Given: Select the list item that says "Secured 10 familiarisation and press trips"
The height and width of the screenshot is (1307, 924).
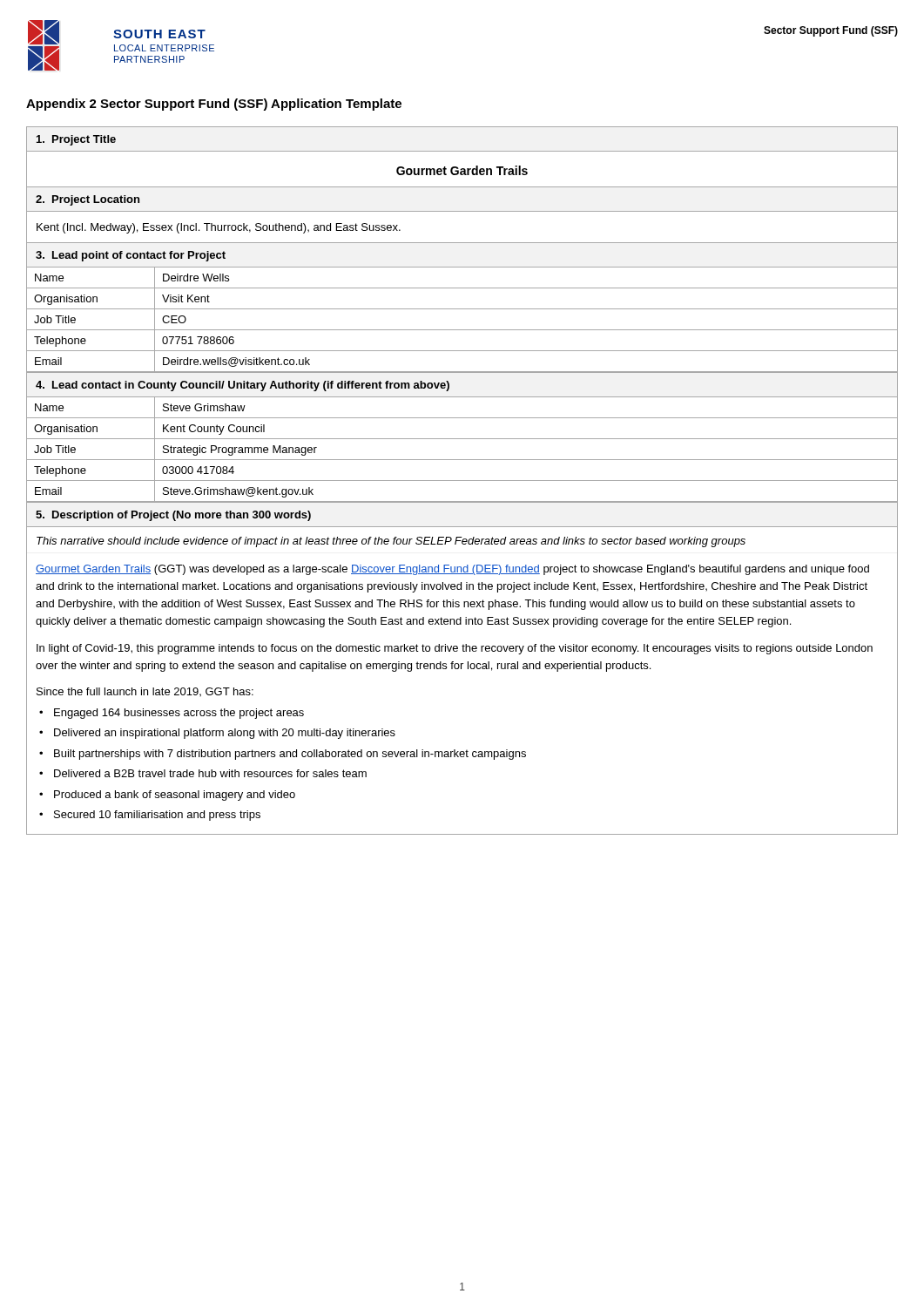Looking at the screenshot, I should (157, 815).
